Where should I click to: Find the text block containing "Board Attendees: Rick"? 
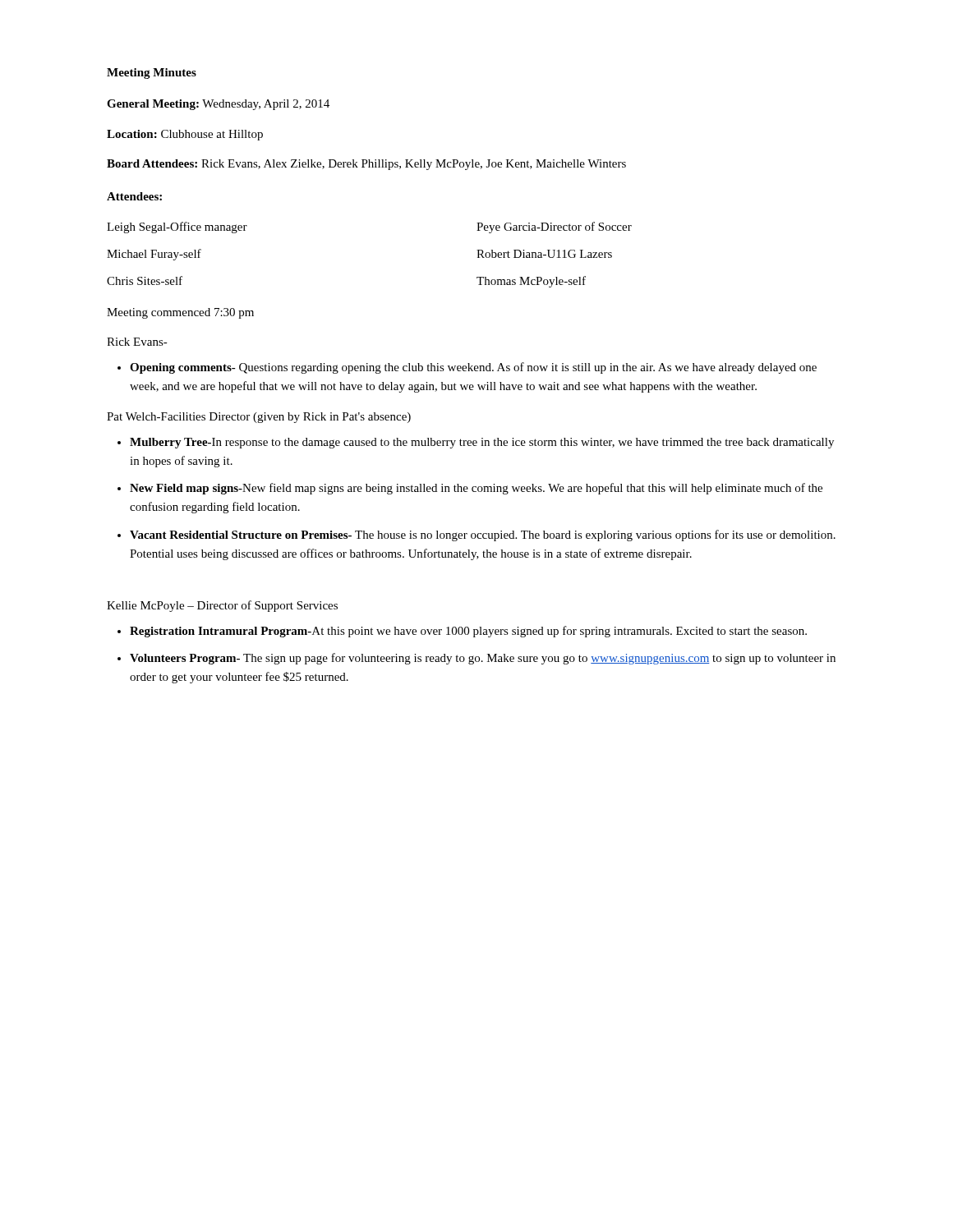pos(367,163)
